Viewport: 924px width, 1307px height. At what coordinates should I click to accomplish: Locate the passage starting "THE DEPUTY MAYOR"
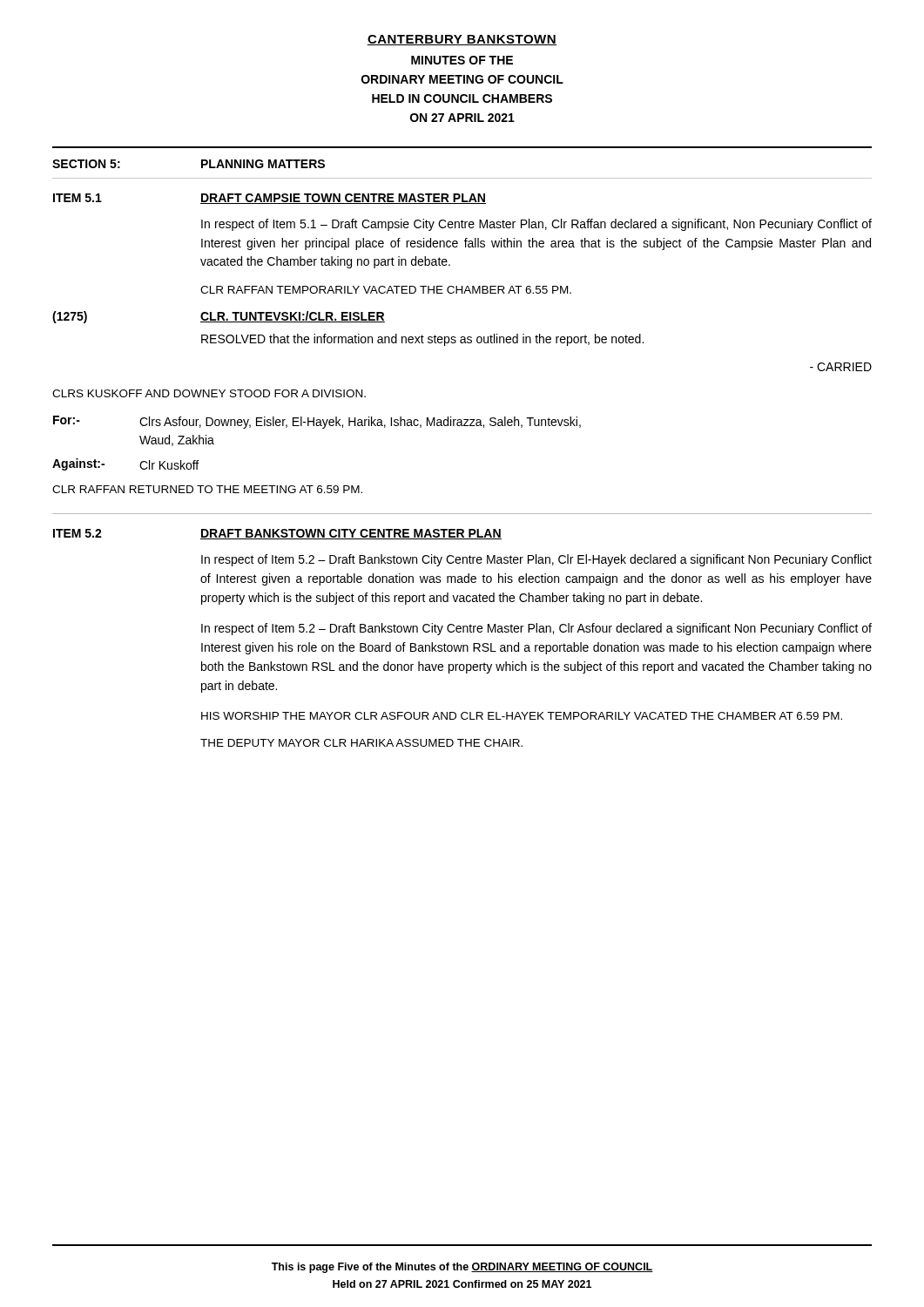pos(362,743)
